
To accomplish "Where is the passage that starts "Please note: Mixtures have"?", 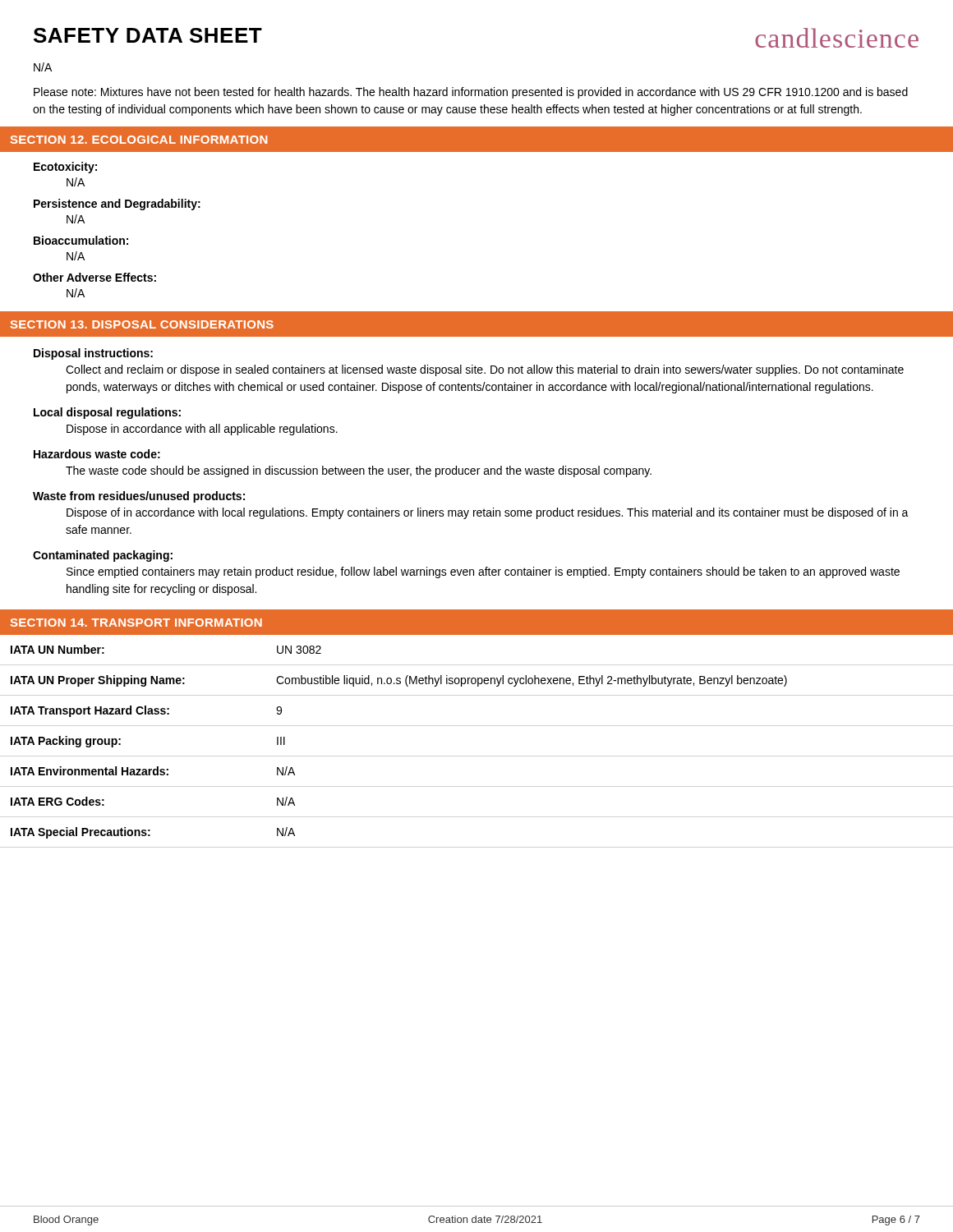I will coord(470,101).
